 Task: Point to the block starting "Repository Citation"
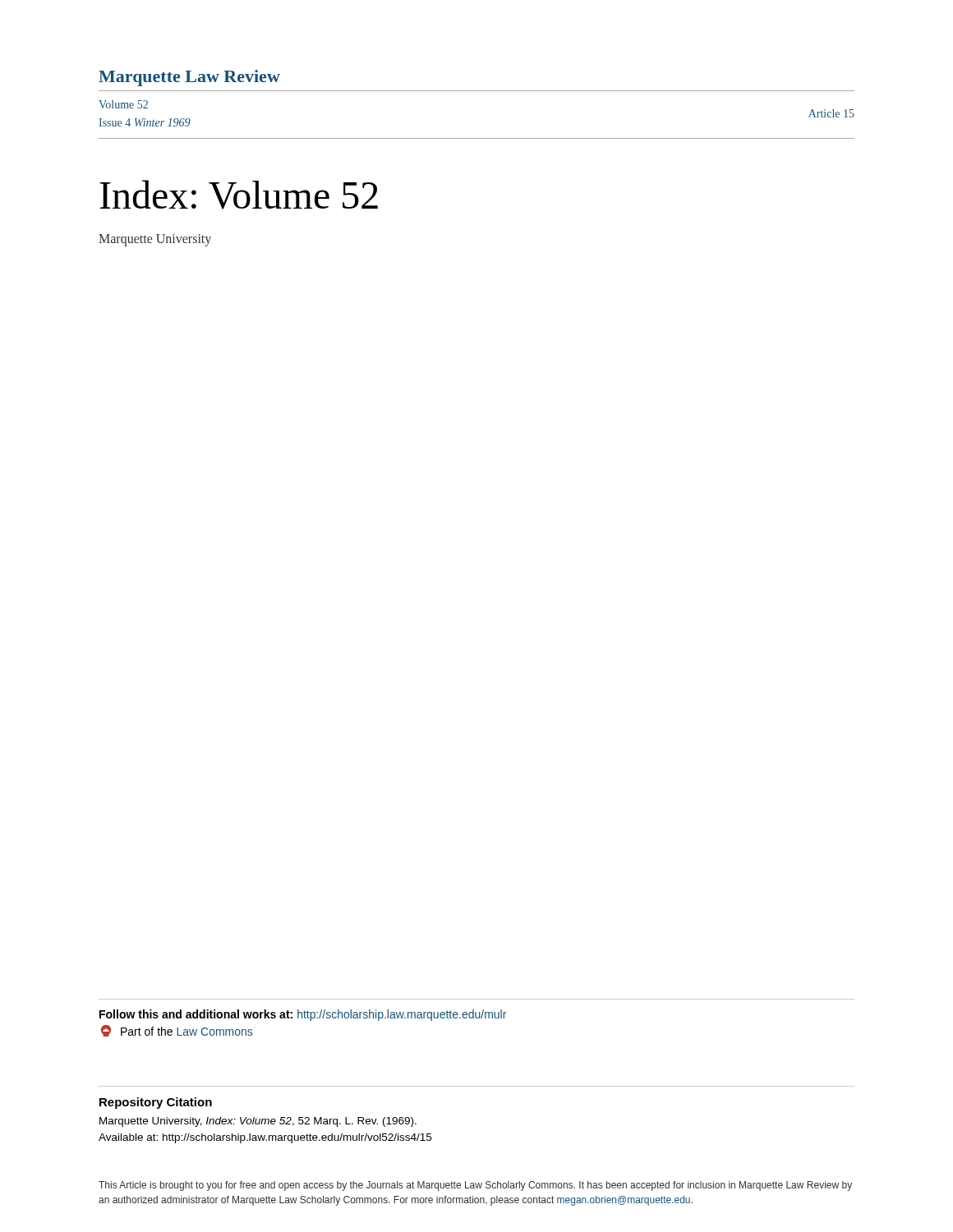coord(156,1103)
